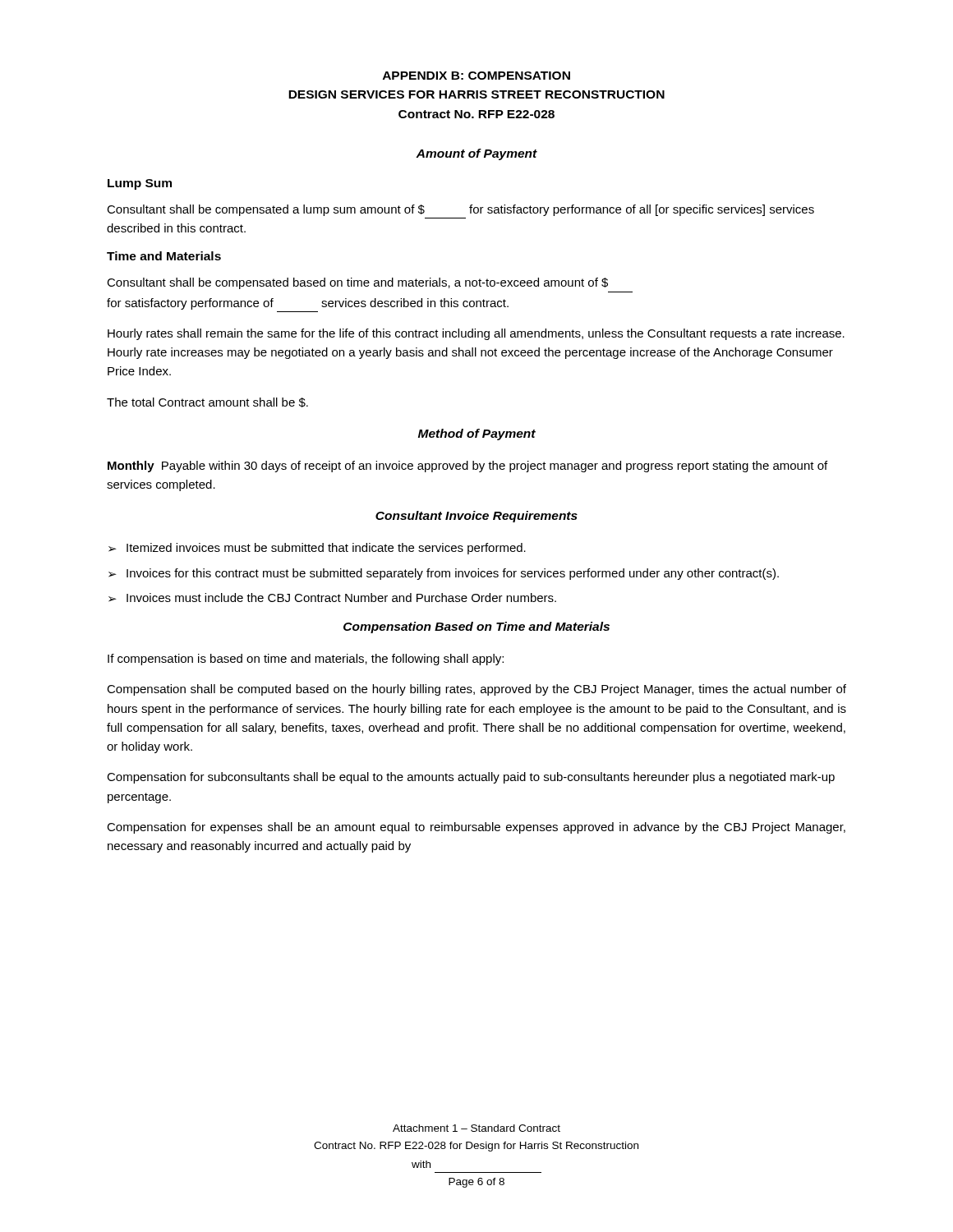Locate the text "Method of Payment"
The image size is (953, 1232).
(476, 433)
